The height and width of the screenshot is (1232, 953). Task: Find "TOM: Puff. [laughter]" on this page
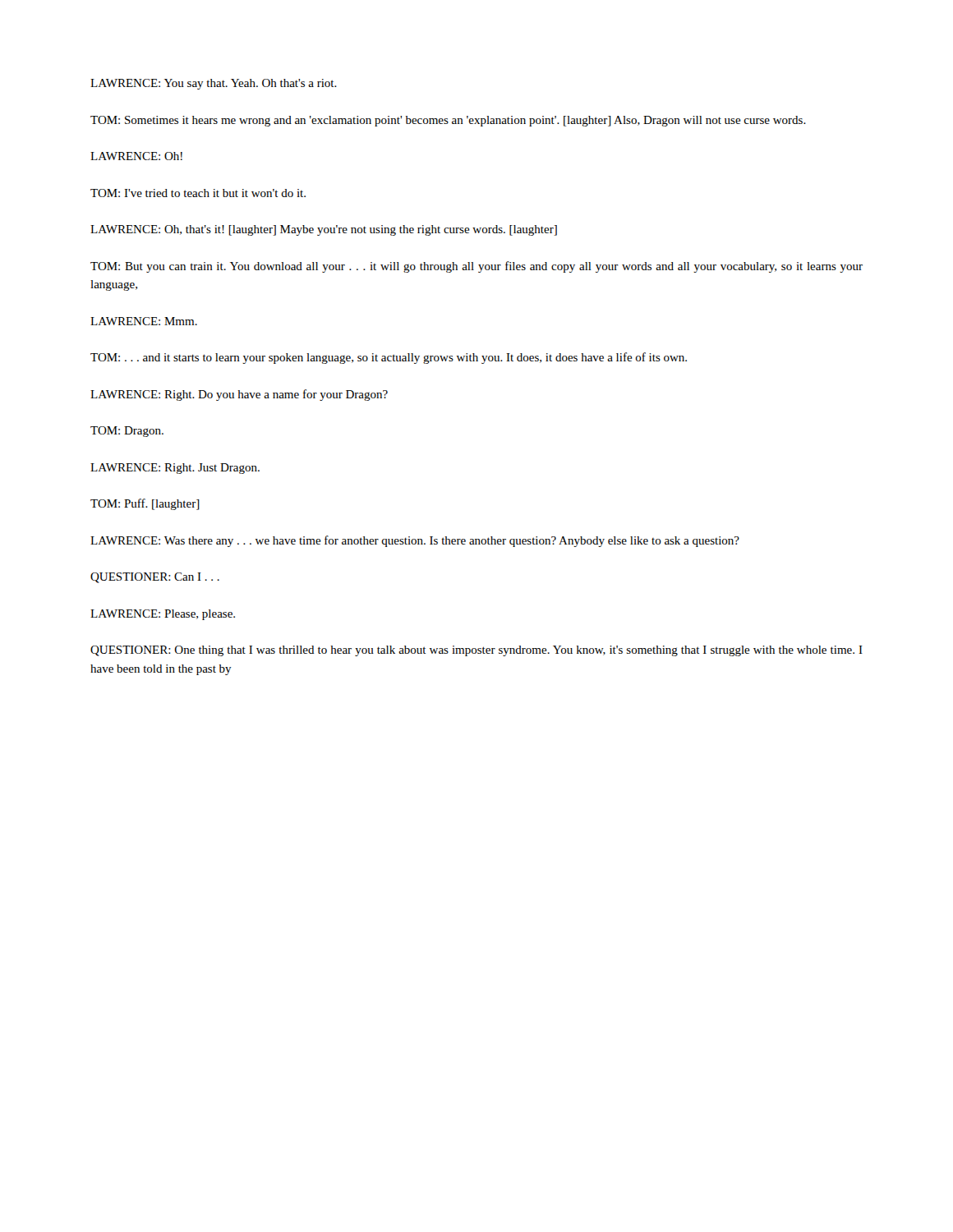click(145, 503)
